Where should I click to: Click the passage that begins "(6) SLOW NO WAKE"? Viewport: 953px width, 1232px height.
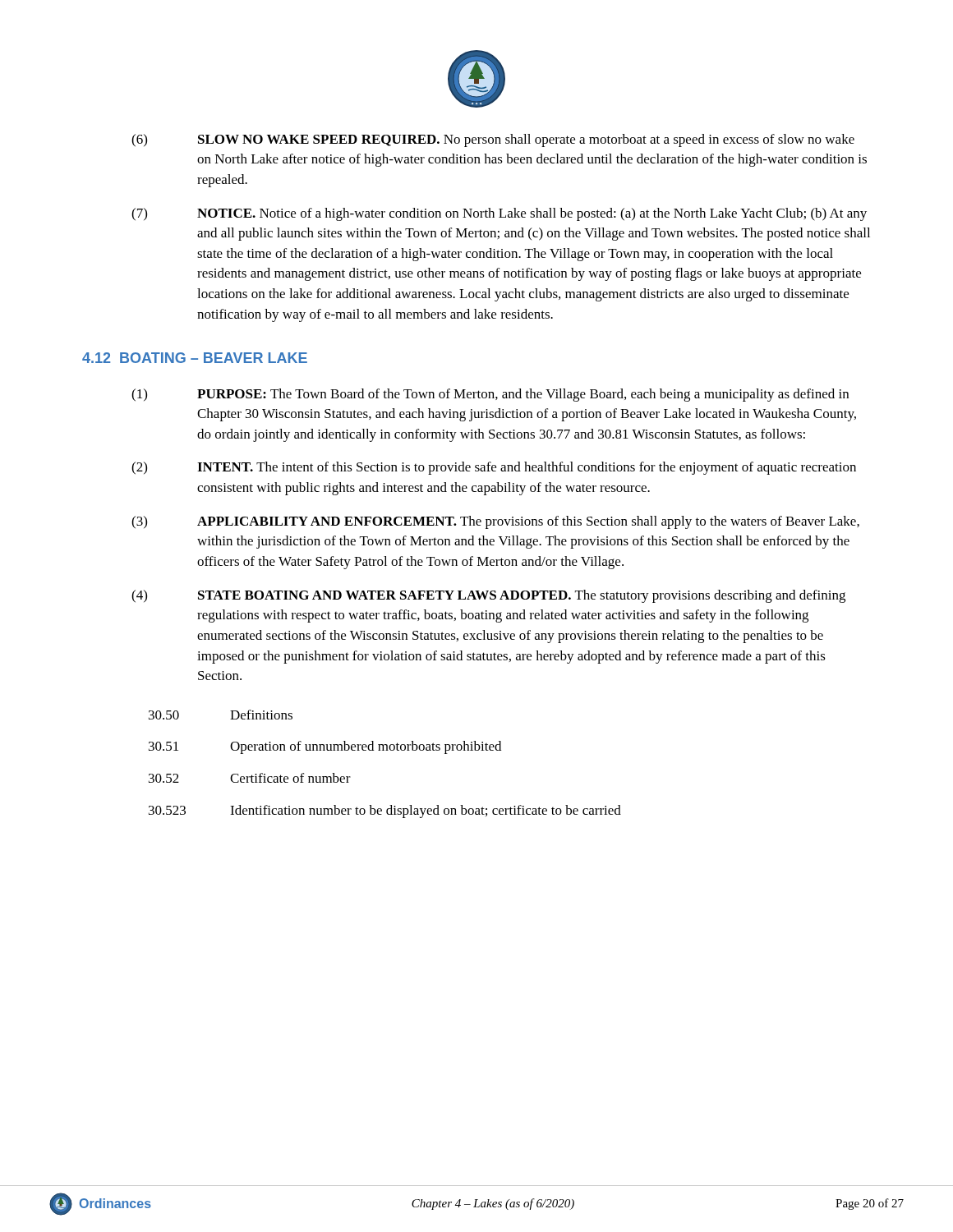coord(476,160)
